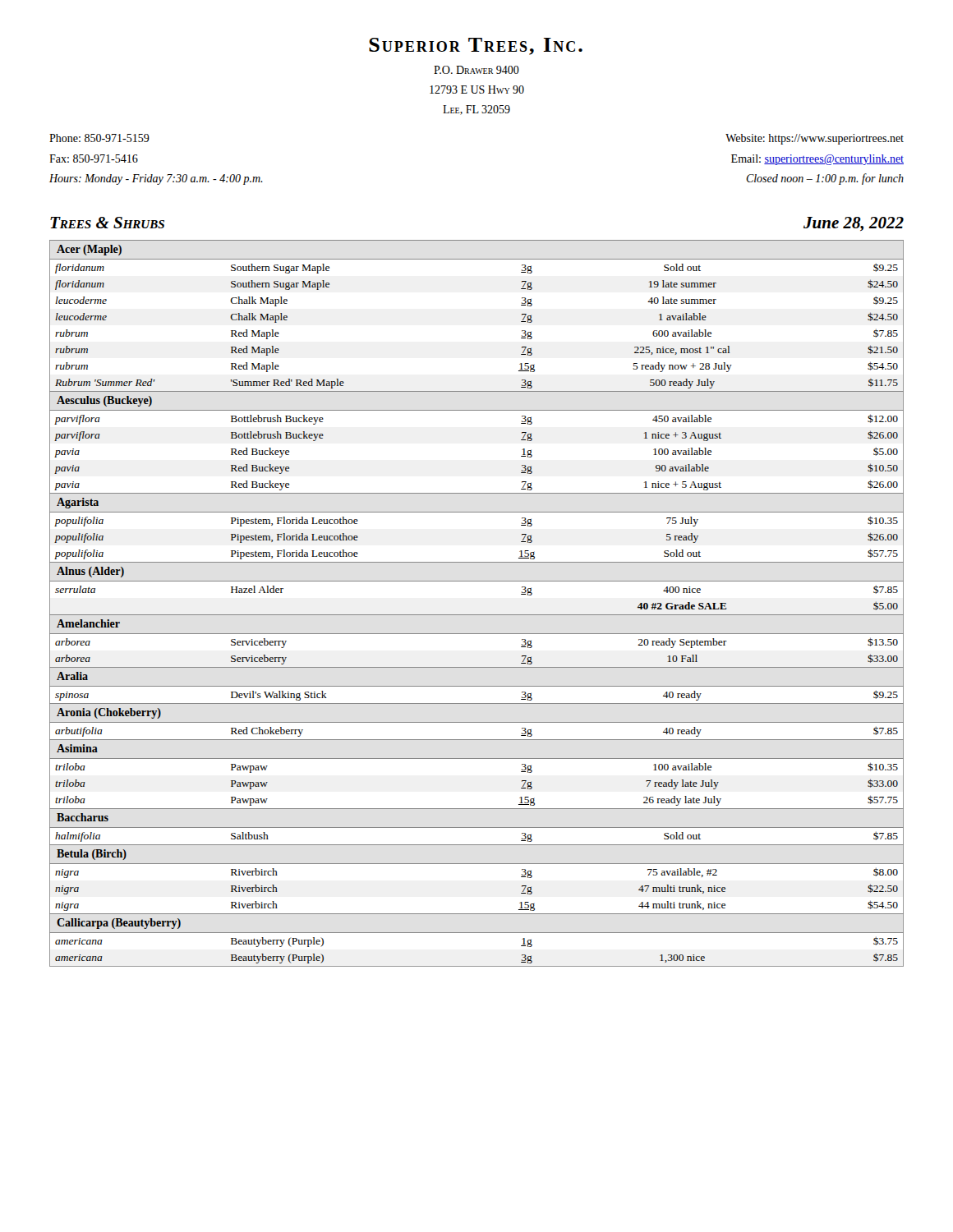This screenshot has width=953, height=1232.
Task: Click on the text block starting "Phone: 850-971-5159 Fax:"
Action: [103, 139]
